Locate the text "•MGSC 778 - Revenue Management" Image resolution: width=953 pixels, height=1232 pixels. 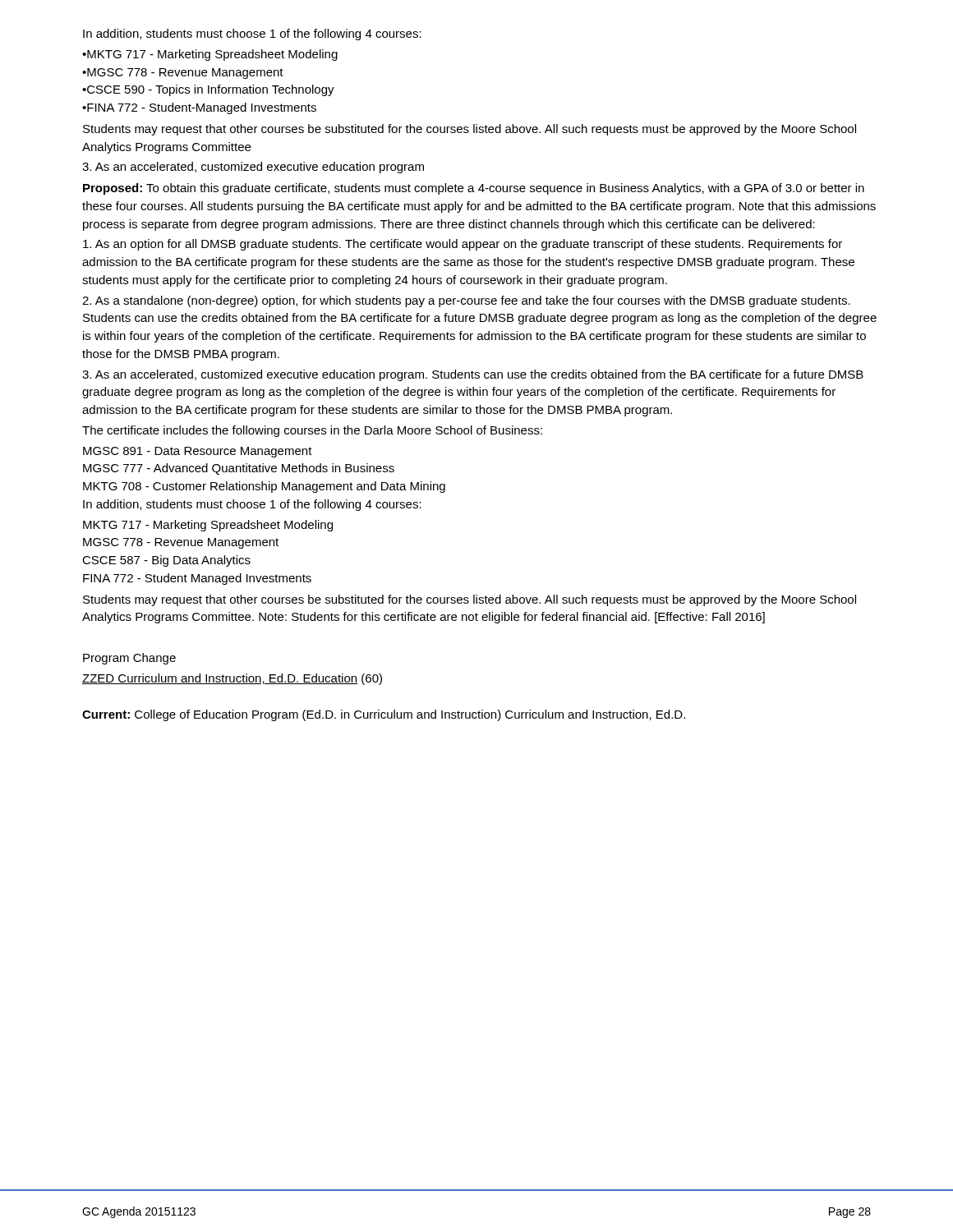pyautogui.click(x=183, y=71)
